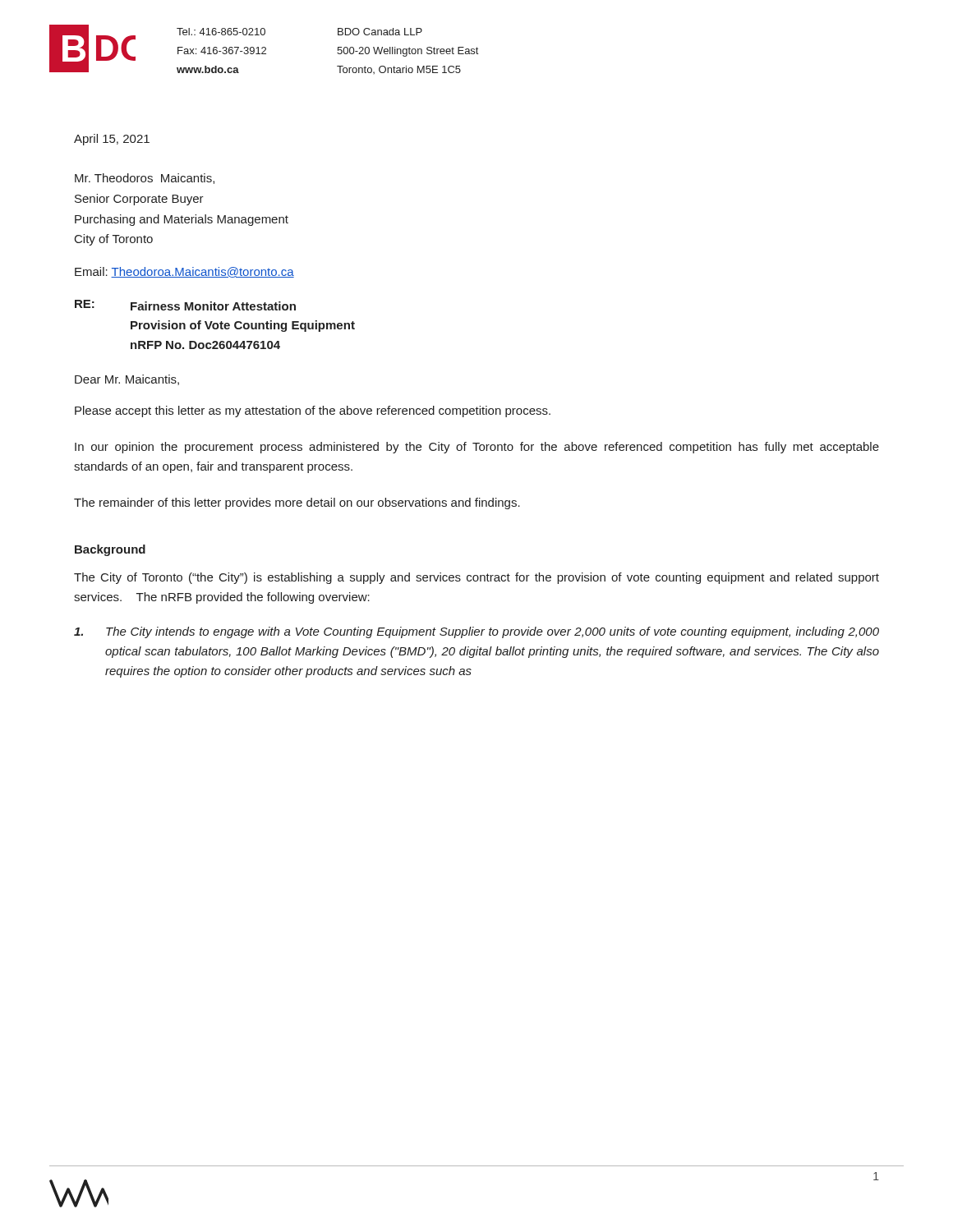Find the region starting "In our opinion the procurement process administered by"
The height and width of the screenshot is (1232, 953).
[476, 456]
